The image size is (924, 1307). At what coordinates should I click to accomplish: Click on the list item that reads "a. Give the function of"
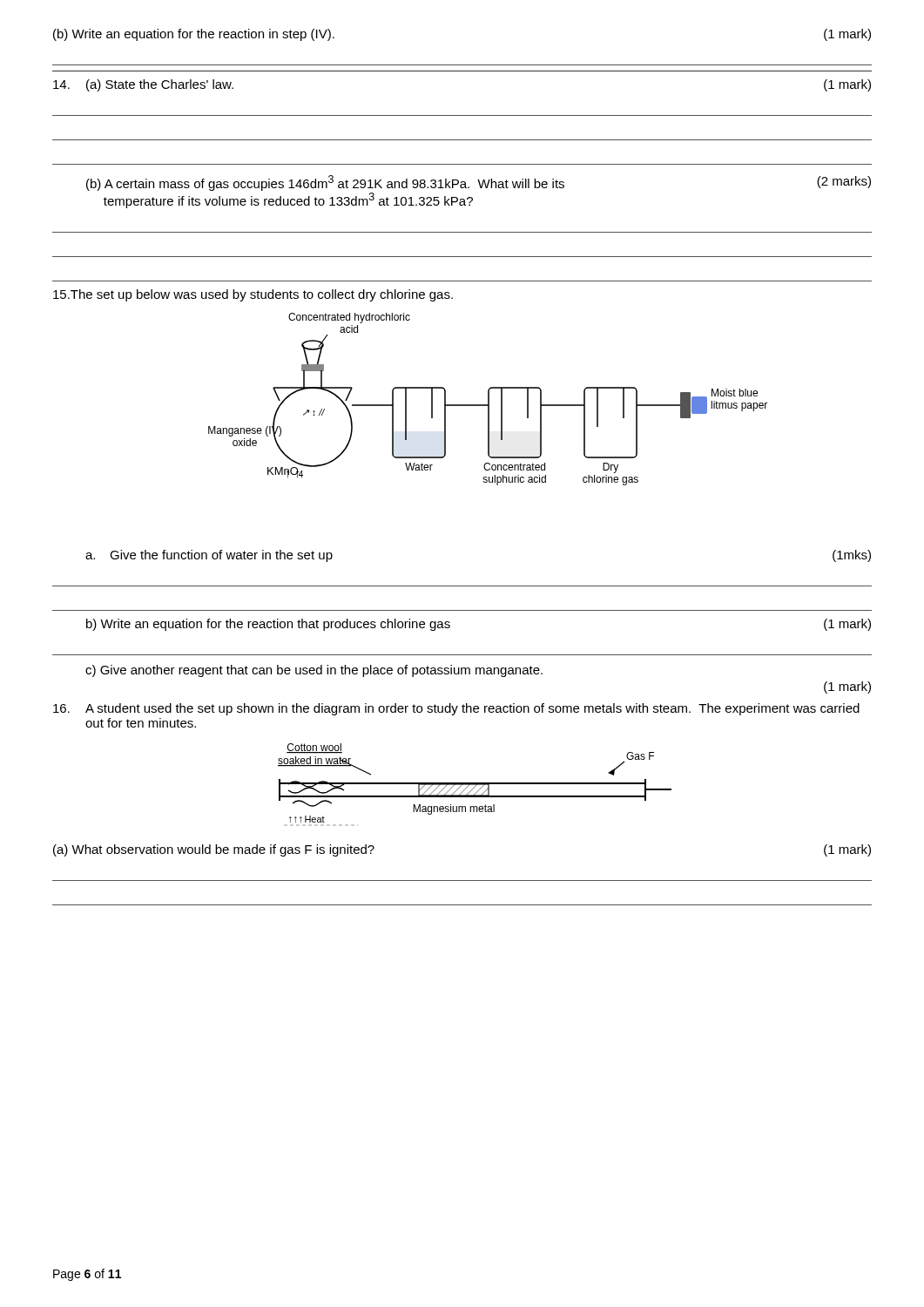217,555
